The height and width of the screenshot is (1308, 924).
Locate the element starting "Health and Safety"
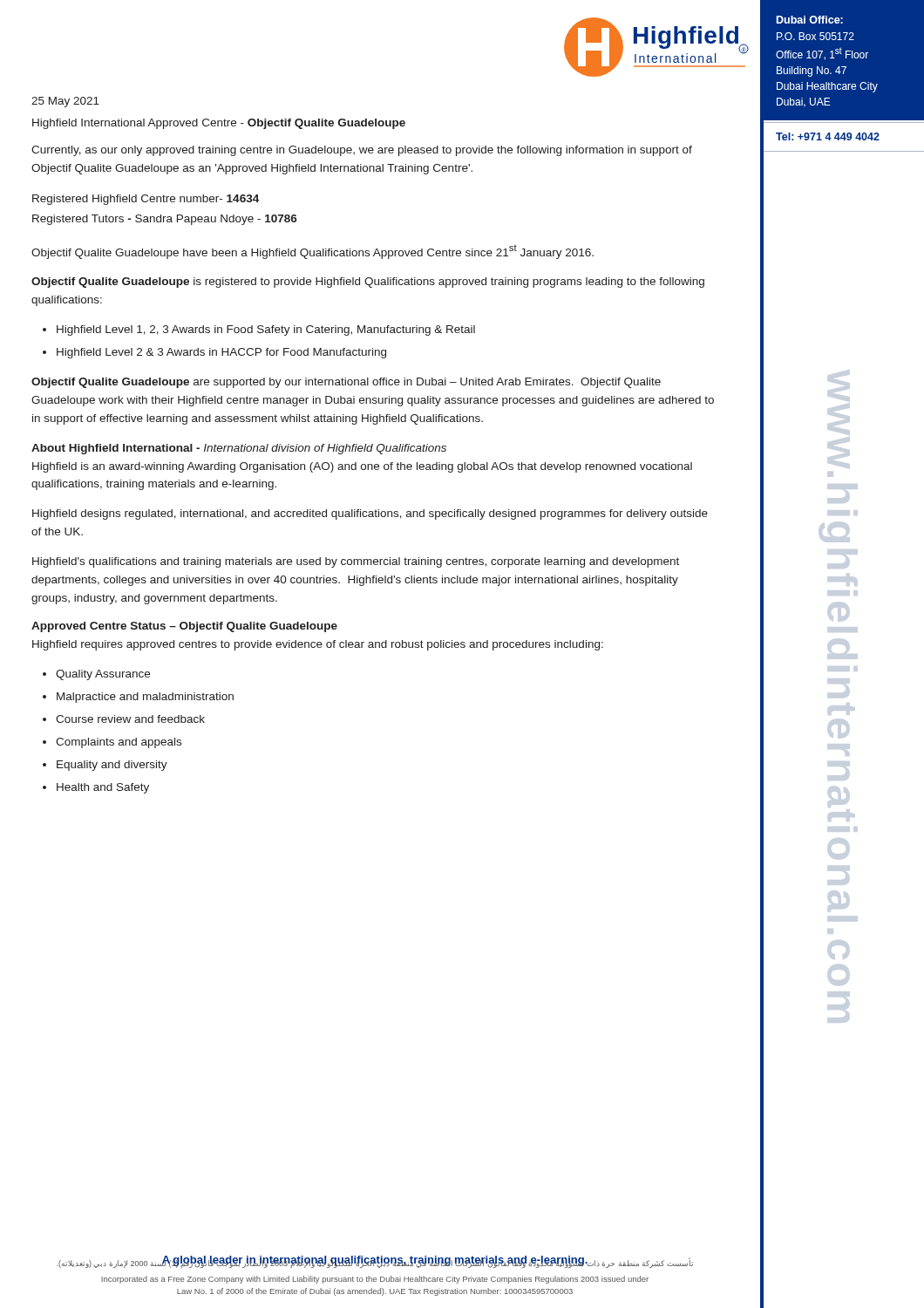(x=103, y=787)
